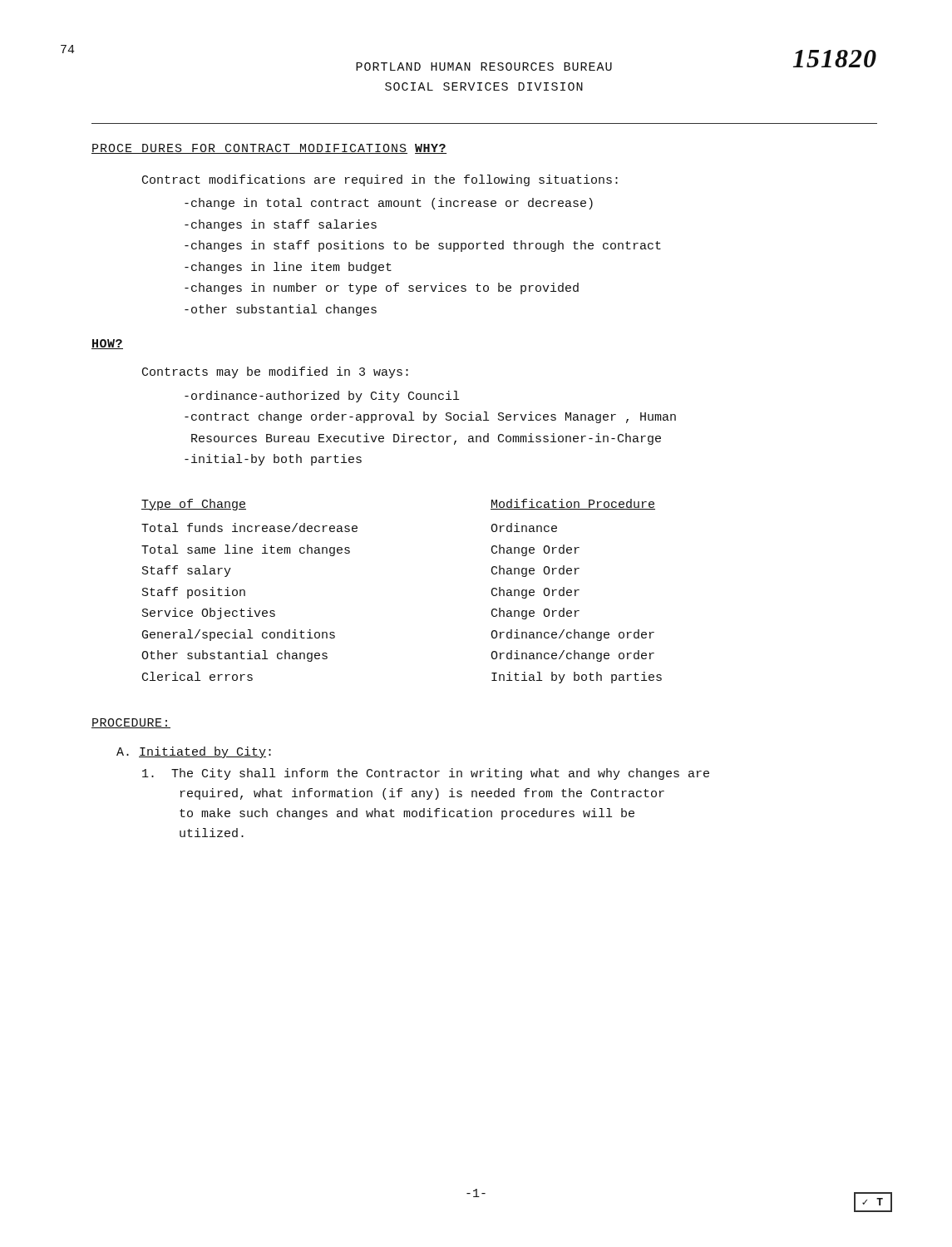This screenshot has width=952, height=1247.
Task: Locate the block of text that opens with "-changes in staff positions"
Action: click(x=422, y=247)
